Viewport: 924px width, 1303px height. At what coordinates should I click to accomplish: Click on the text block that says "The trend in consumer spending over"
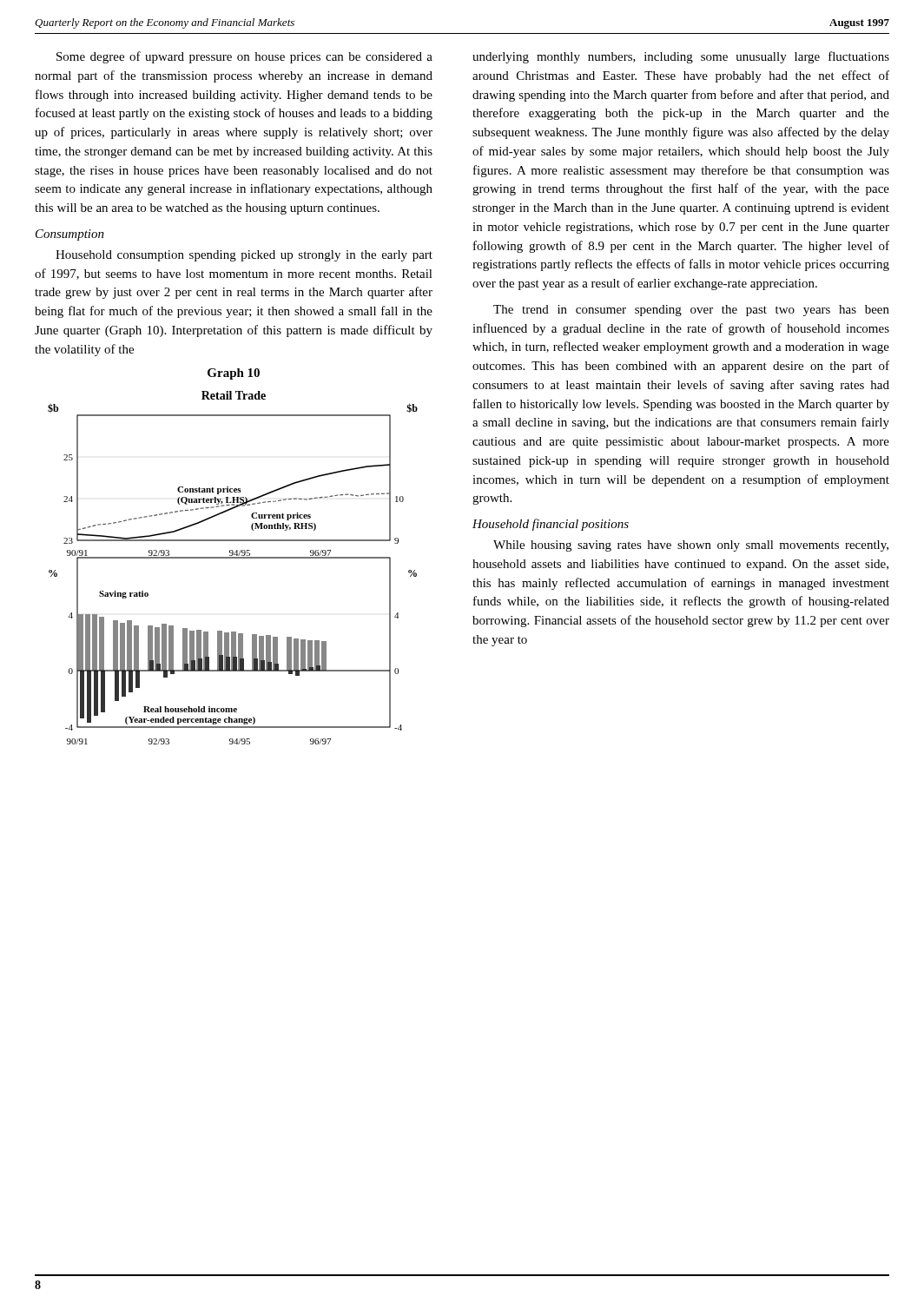tap(681, 404)
